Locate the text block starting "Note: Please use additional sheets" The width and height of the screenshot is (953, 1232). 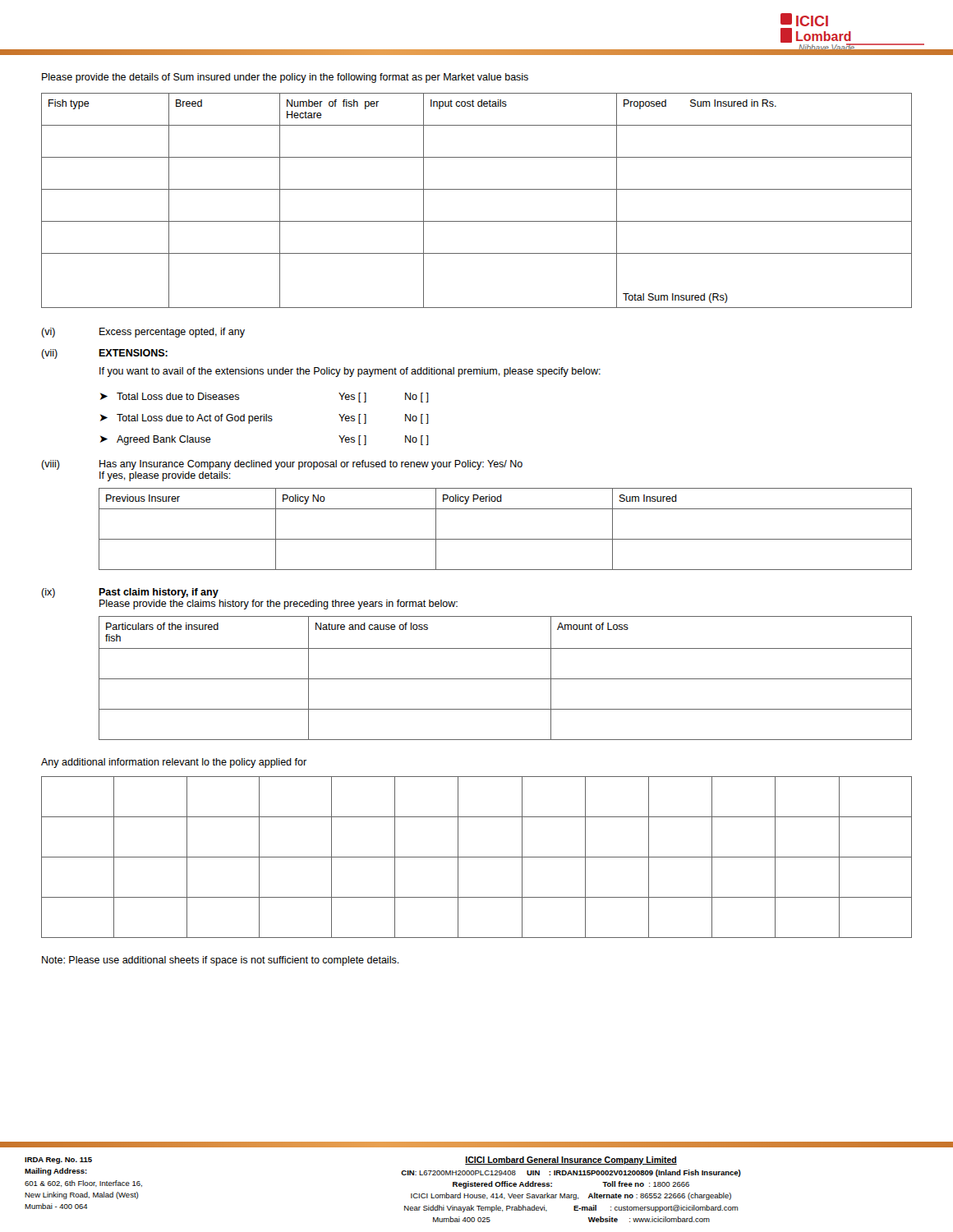[220, 960]
